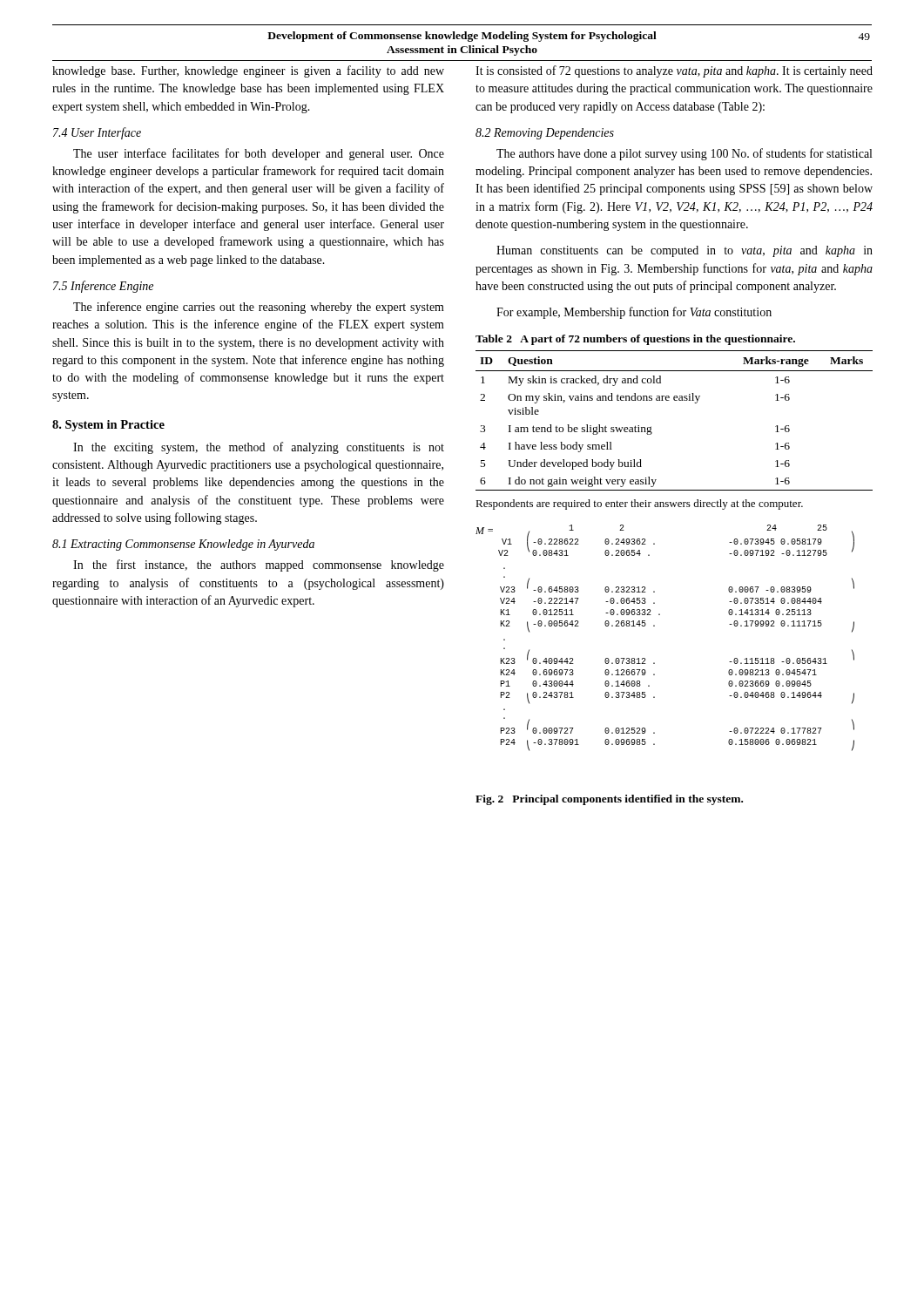
Task: Find the text starting "For example, Membership function"
Action: pyautogui.click(x=634, y=313)
